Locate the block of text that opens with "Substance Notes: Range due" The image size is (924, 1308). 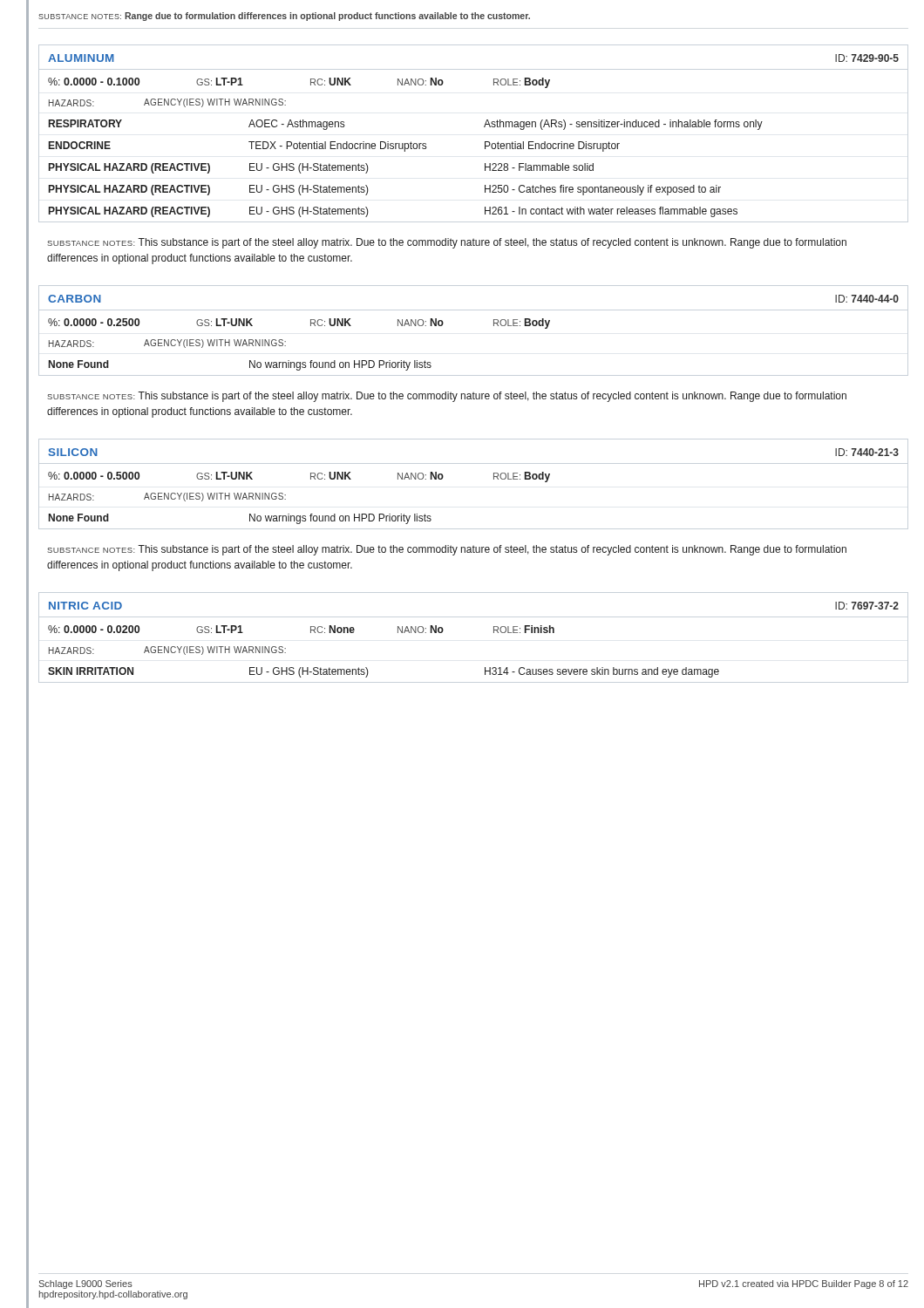click(x=284, y=16)
